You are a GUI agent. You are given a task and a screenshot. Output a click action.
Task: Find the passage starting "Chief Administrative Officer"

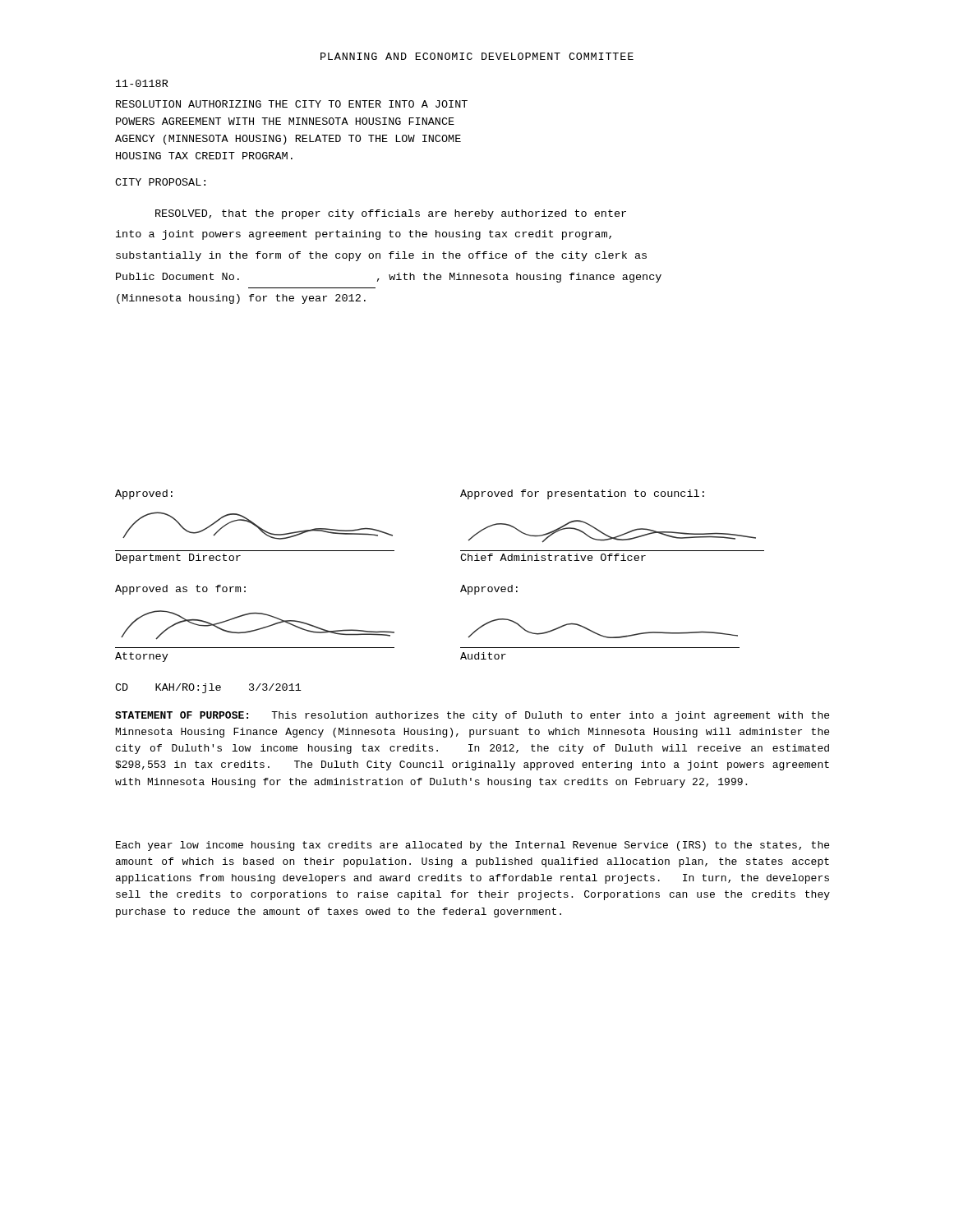[553, 558]
